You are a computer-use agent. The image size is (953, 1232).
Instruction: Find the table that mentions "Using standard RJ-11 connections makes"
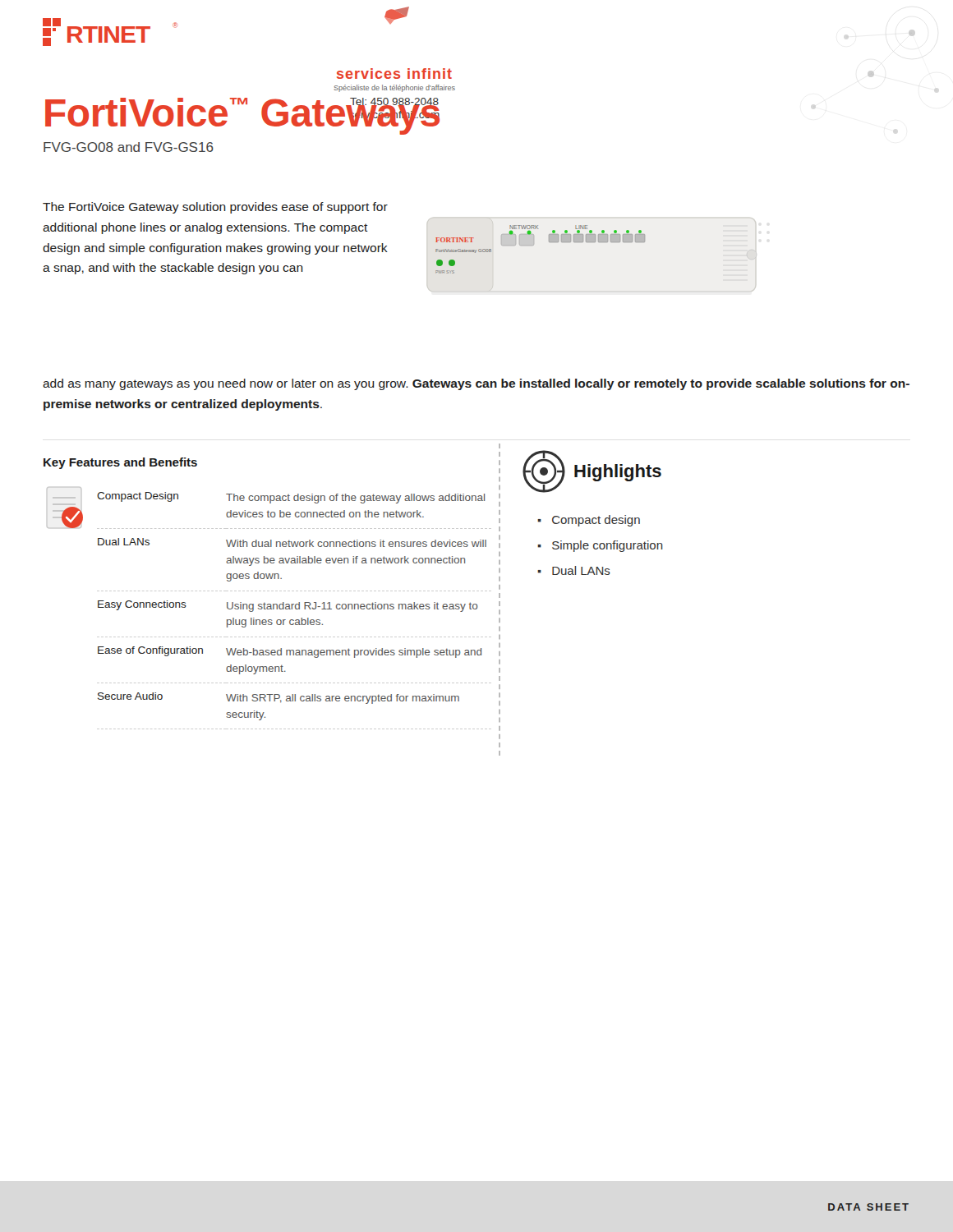coord(294,606)
